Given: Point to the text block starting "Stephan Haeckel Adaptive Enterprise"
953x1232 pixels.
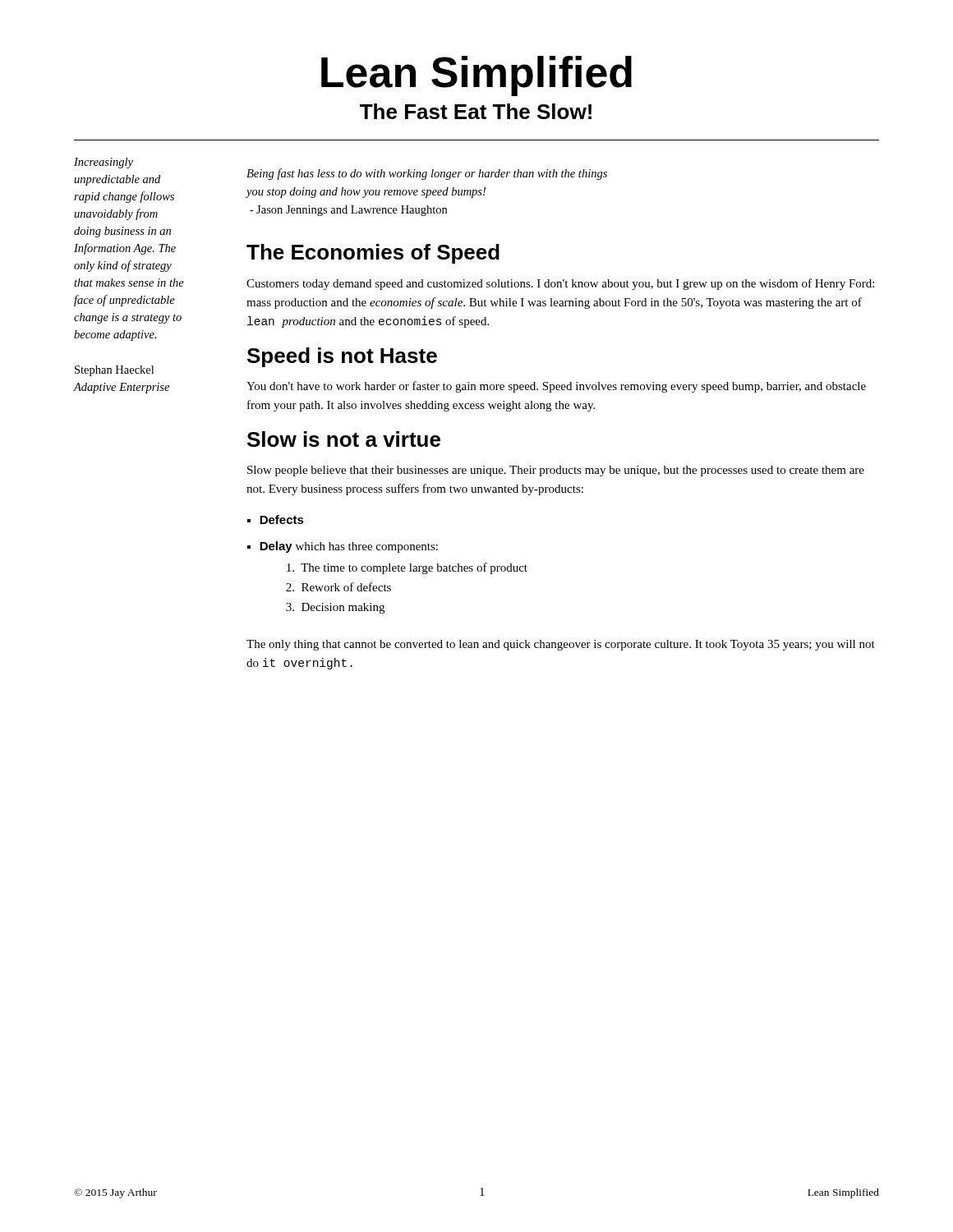Looking at the screenshot, I should tap(122, 379).
